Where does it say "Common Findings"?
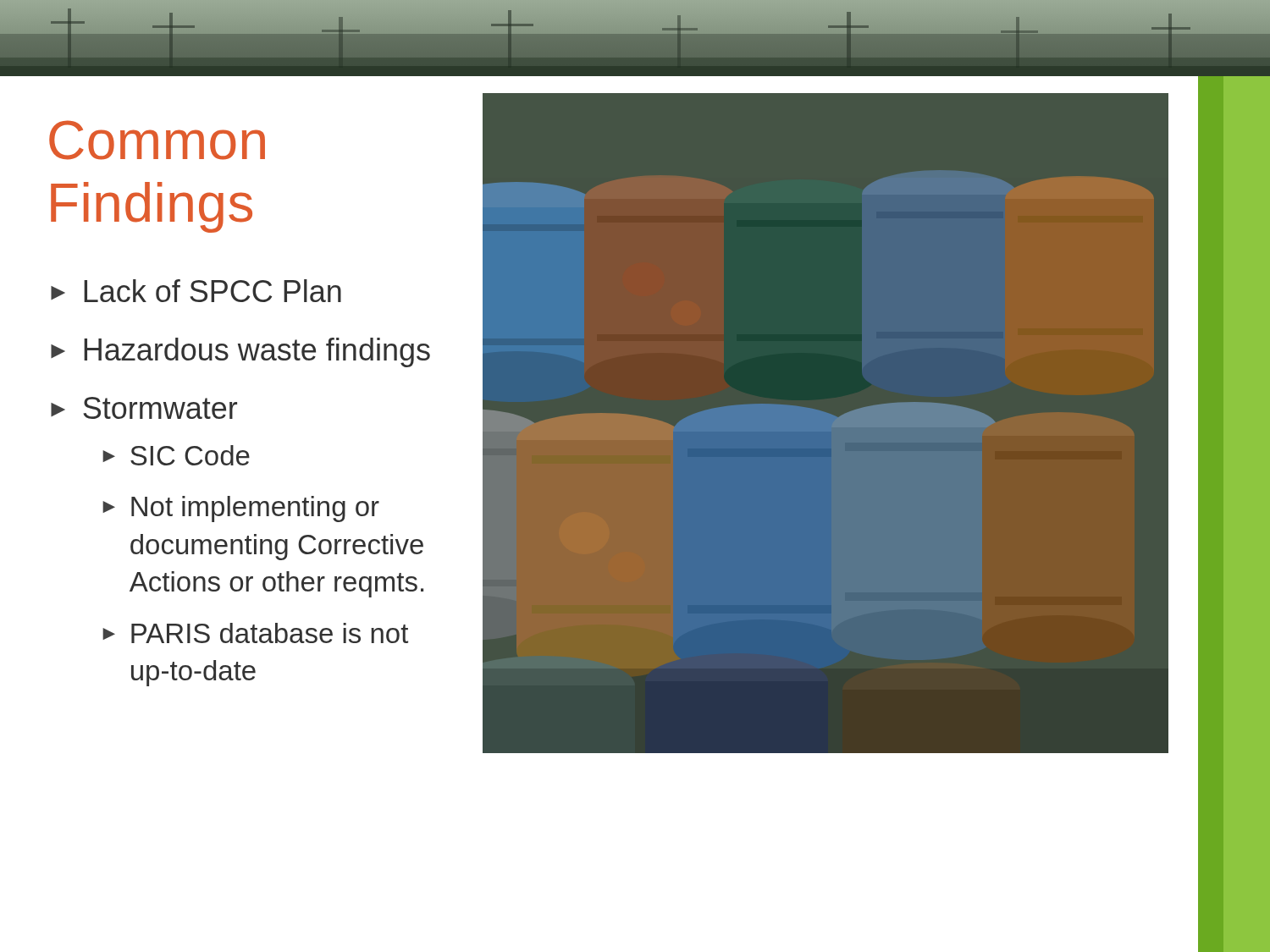Image resolution: width=1270 pixels, height=952 pixels. [x=158, y=172]
